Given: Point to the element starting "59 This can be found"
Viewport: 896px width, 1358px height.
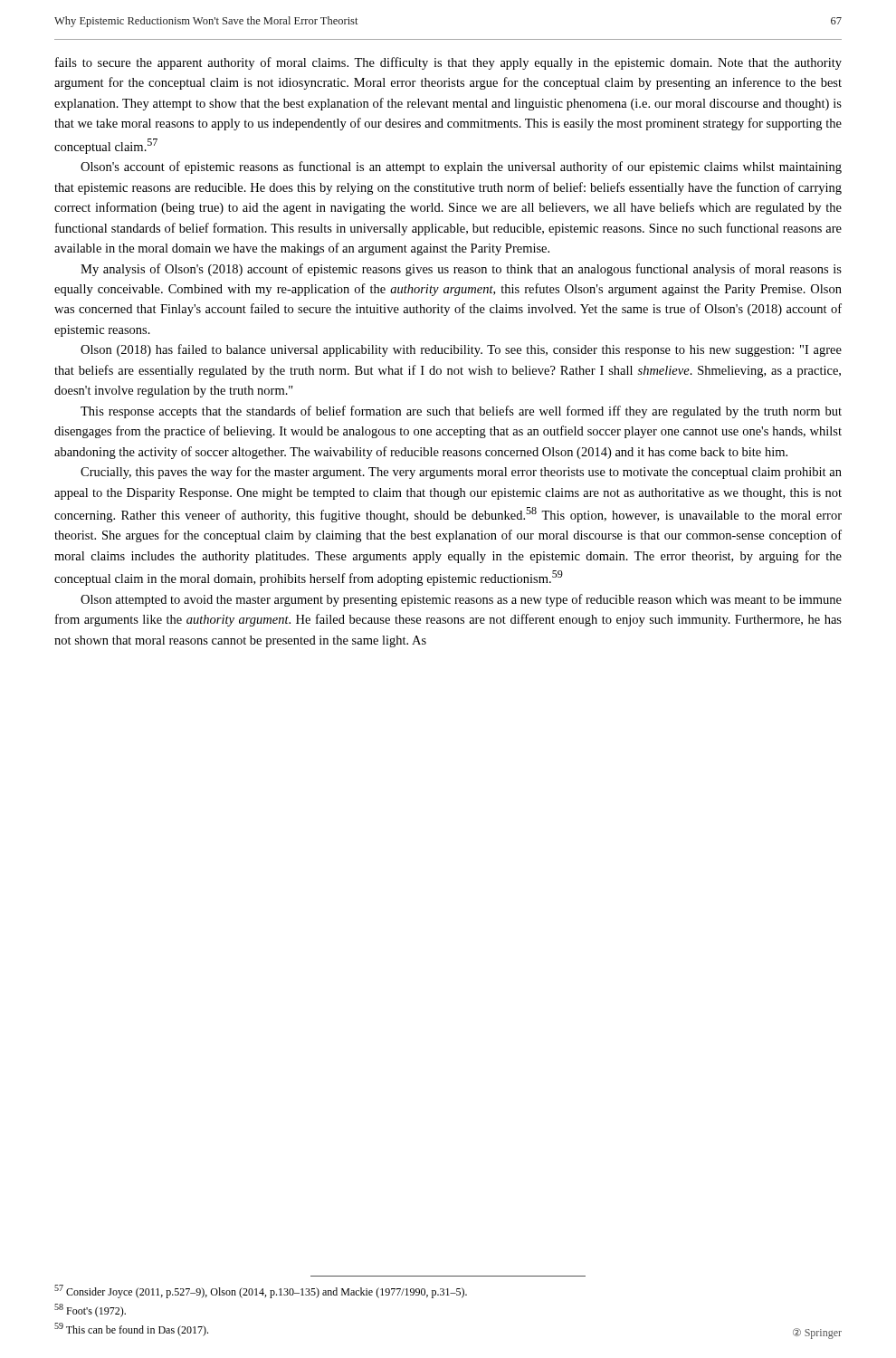Looking at the screenshot, I should coord(132,1330).
